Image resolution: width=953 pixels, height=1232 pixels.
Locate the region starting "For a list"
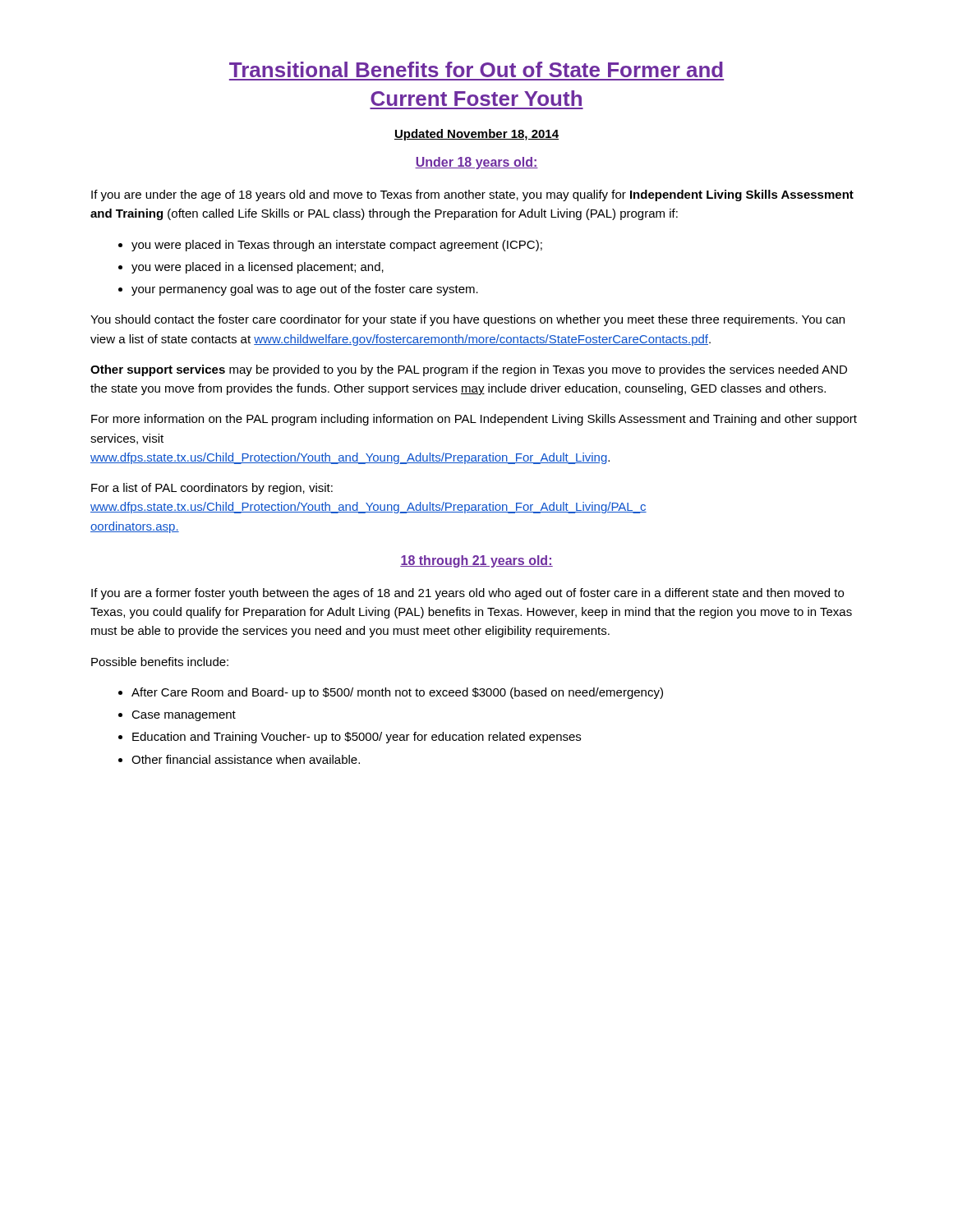tap(368, 507)
